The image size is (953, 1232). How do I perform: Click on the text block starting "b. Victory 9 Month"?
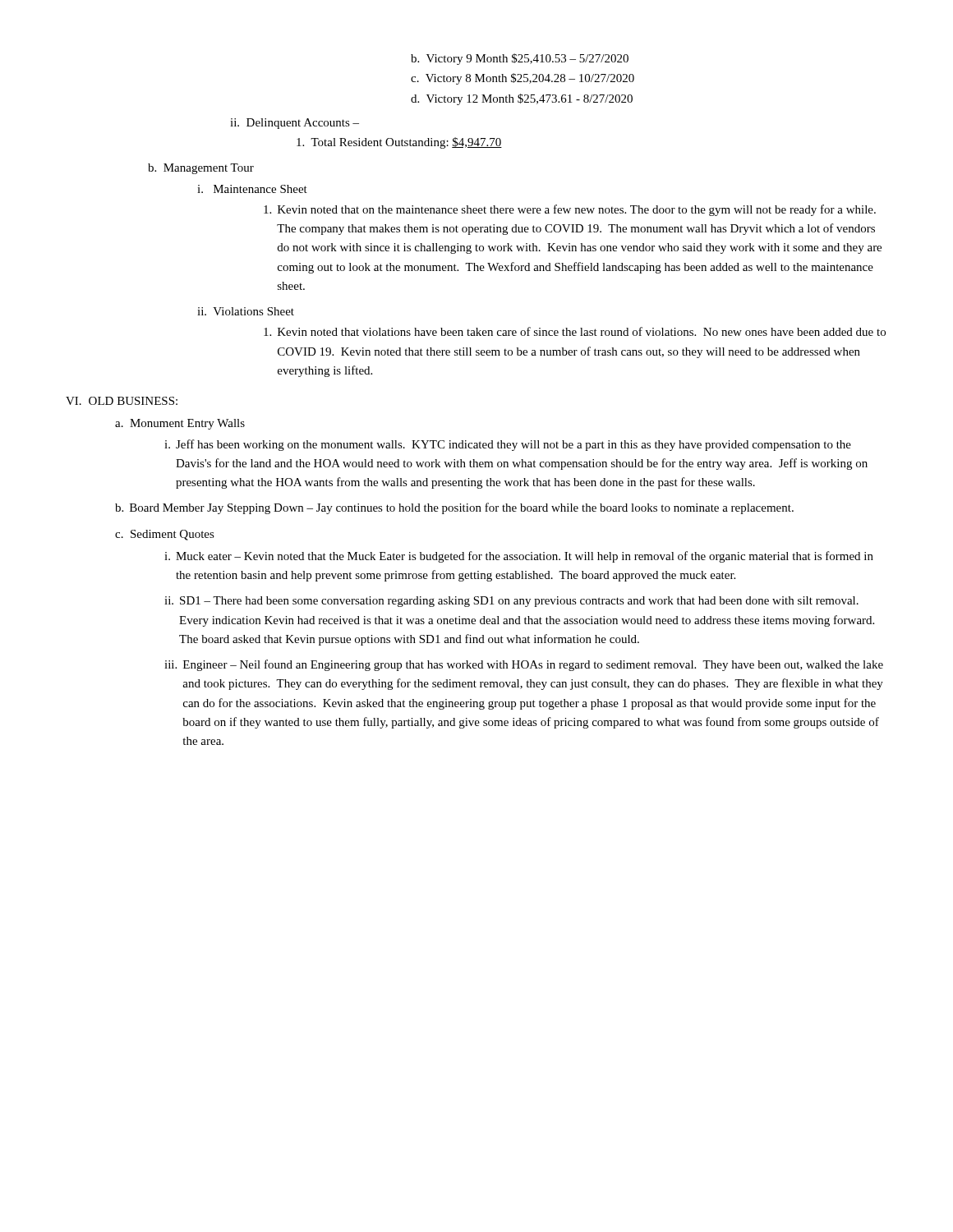(520, 58)
